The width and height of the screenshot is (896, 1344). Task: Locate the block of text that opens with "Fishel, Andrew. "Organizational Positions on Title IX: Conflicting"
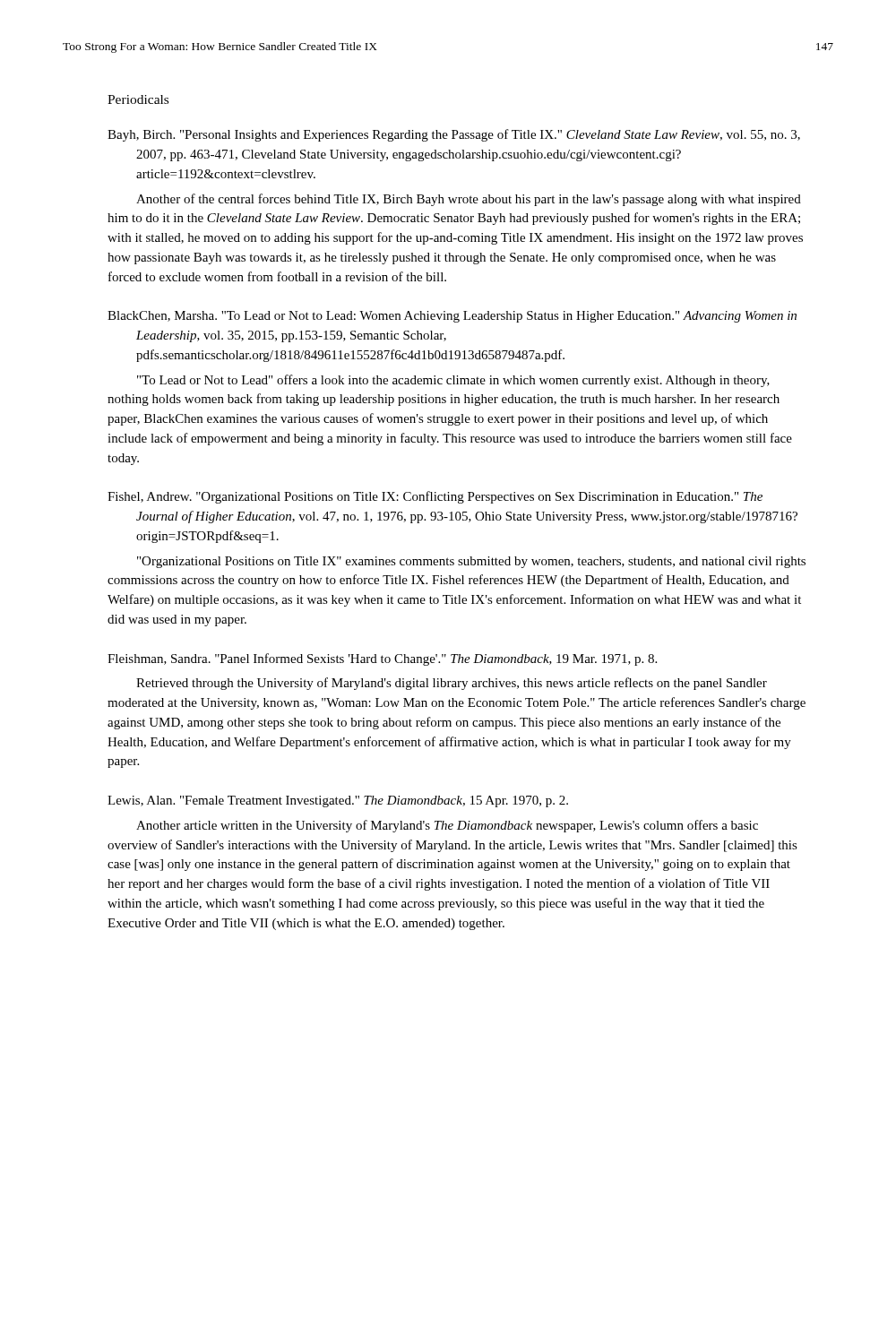click(457, 559)
